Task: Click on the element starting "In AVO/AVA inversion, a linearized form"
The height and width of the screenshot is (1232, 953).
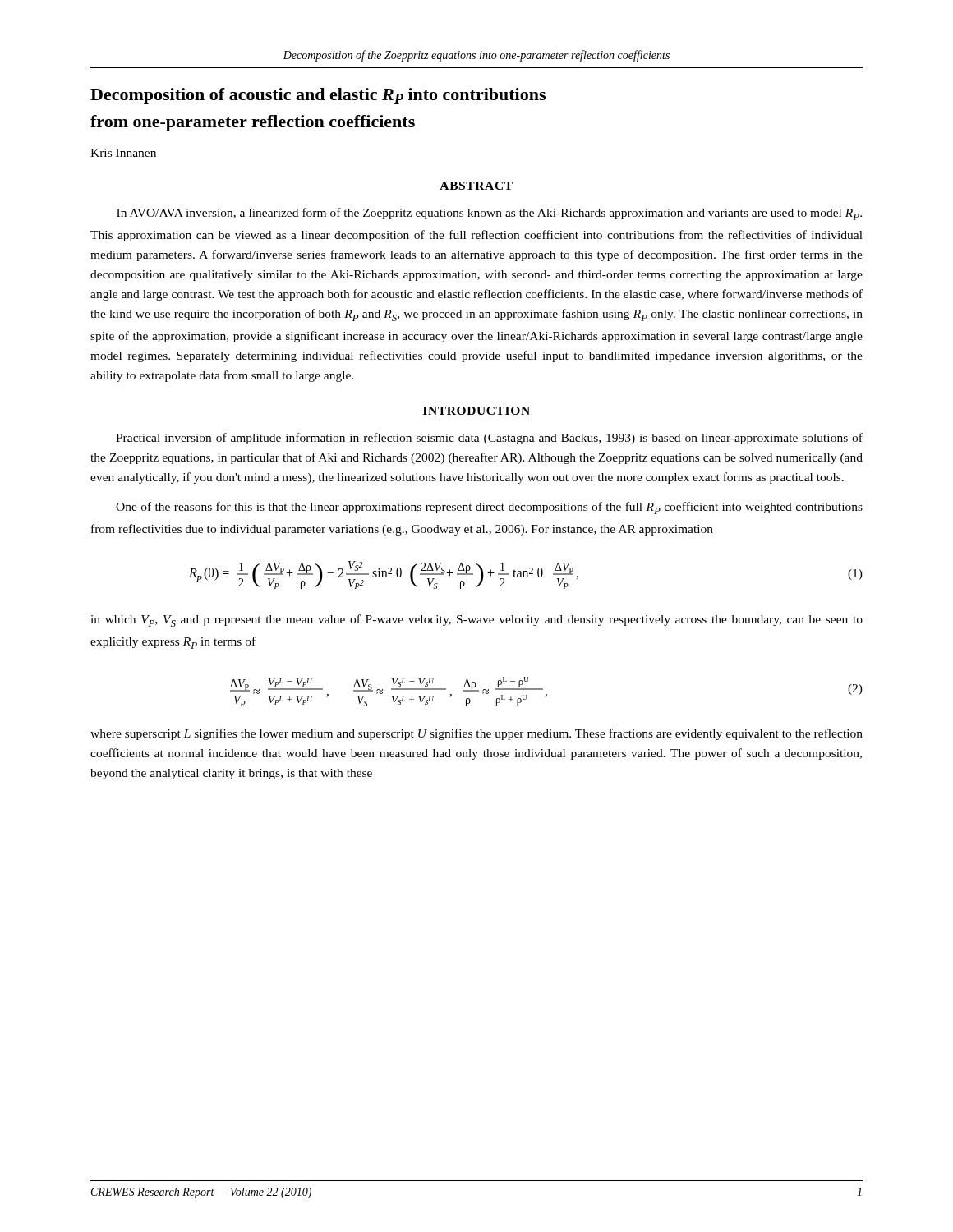Action: [x=476, y=294]
